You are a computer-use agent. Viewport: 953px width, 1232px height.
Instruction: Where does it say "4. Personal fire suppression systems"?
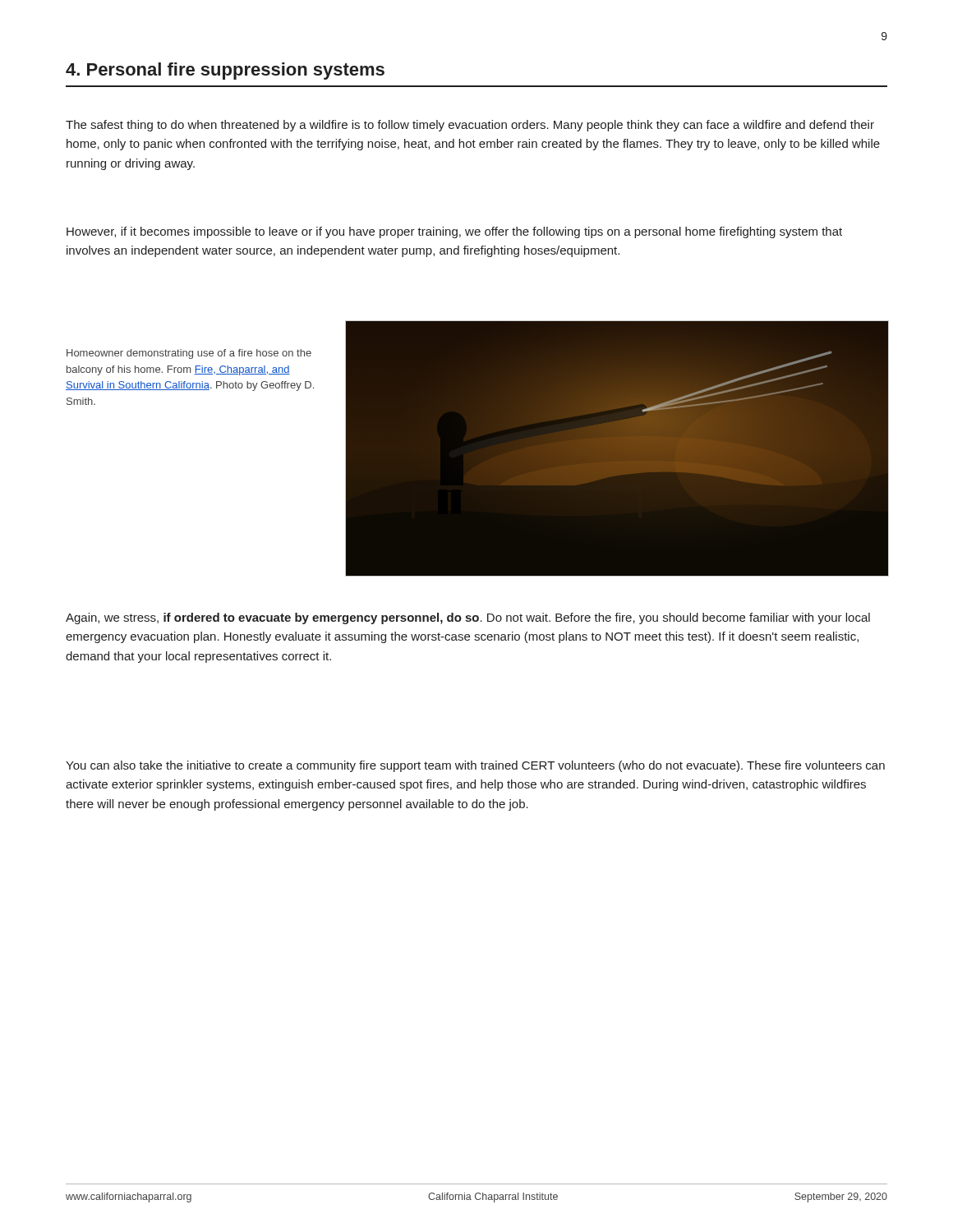coord(225,71)
